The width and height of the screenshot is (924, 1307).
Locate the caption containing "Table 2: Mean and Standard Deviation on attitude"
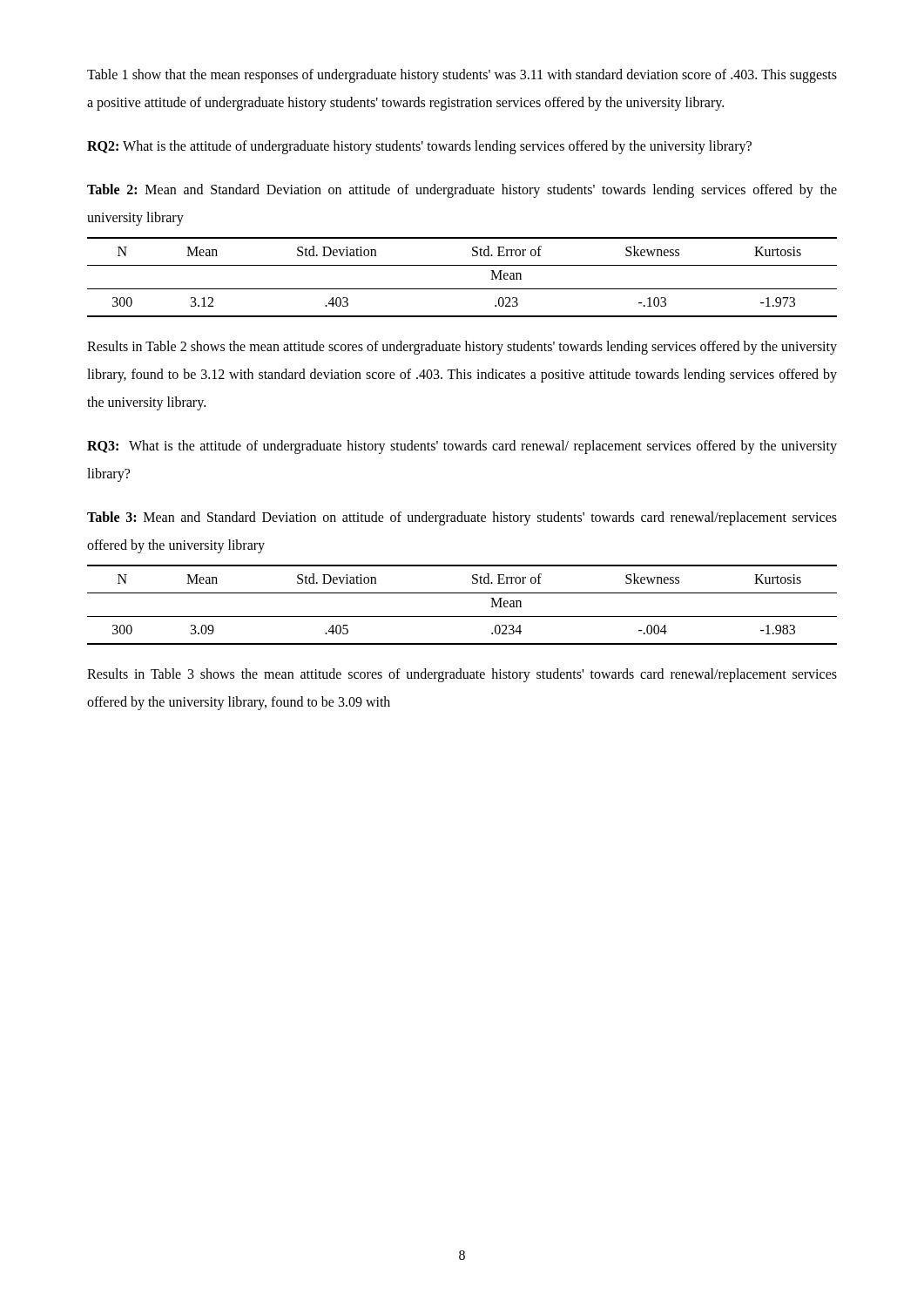pyautogui.click(x=462, y=204)
